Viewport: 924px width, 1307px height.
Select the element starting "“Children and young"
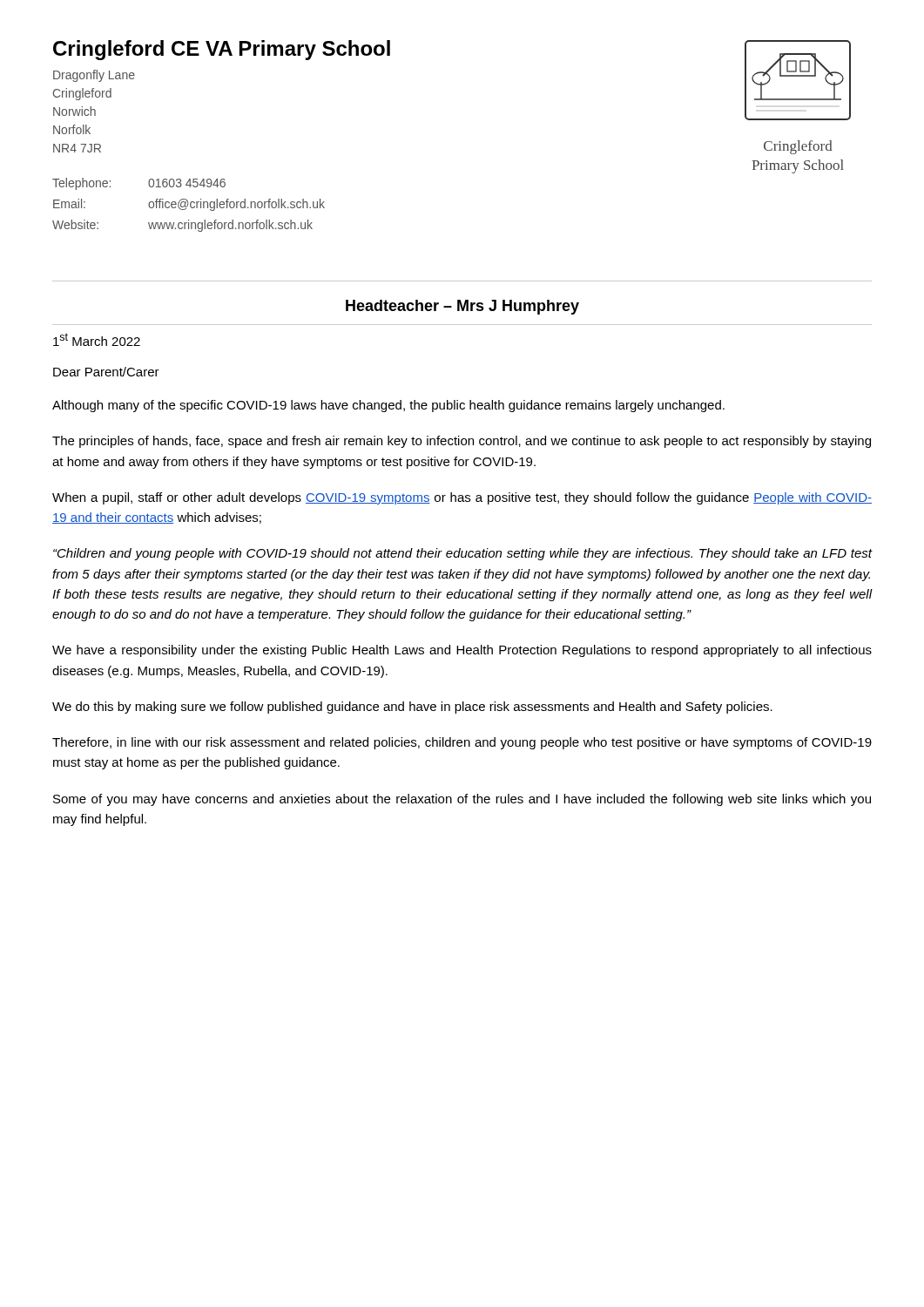coord(462,583)
